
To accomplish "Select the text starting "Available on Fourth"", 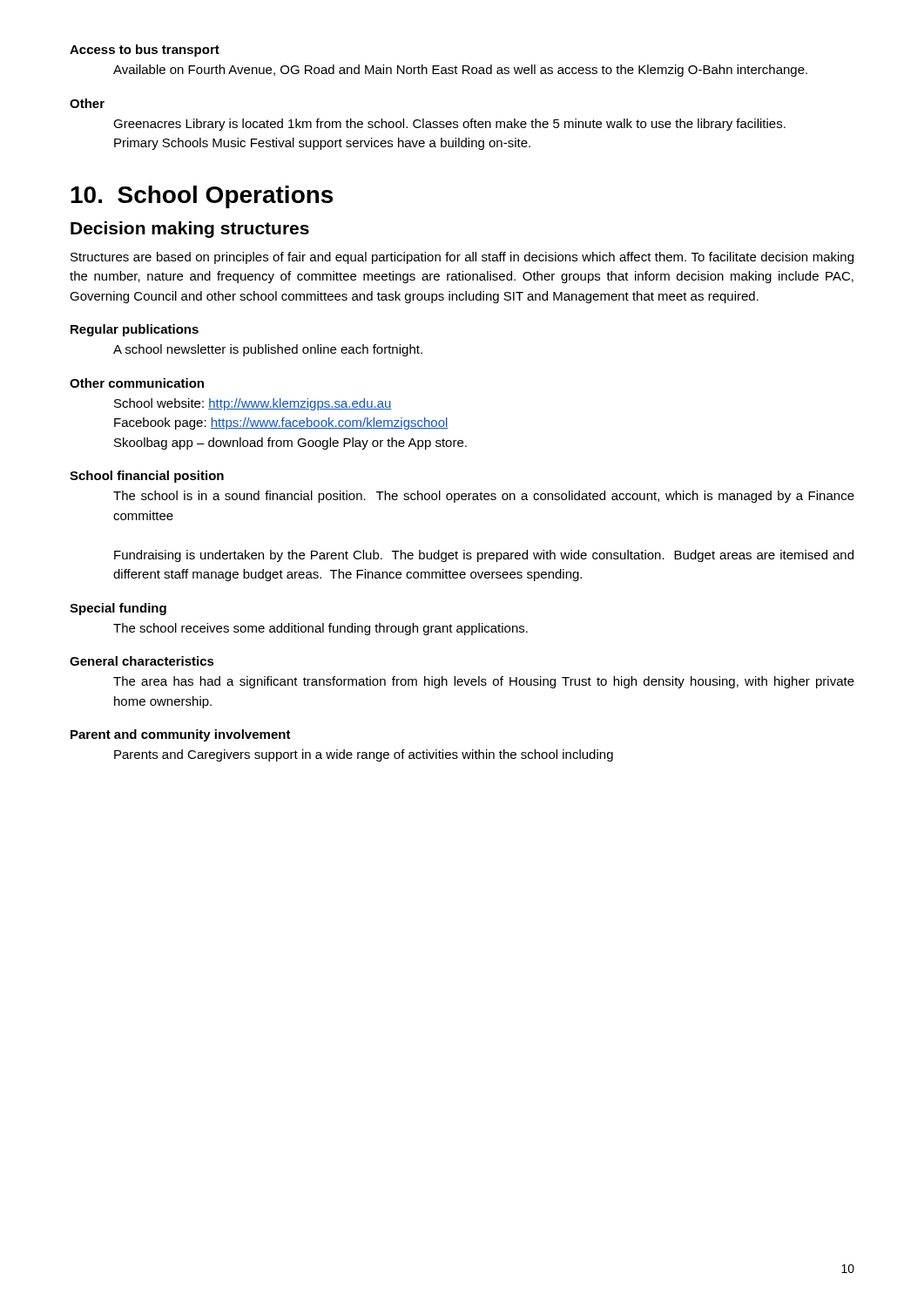I will [461, 69].
